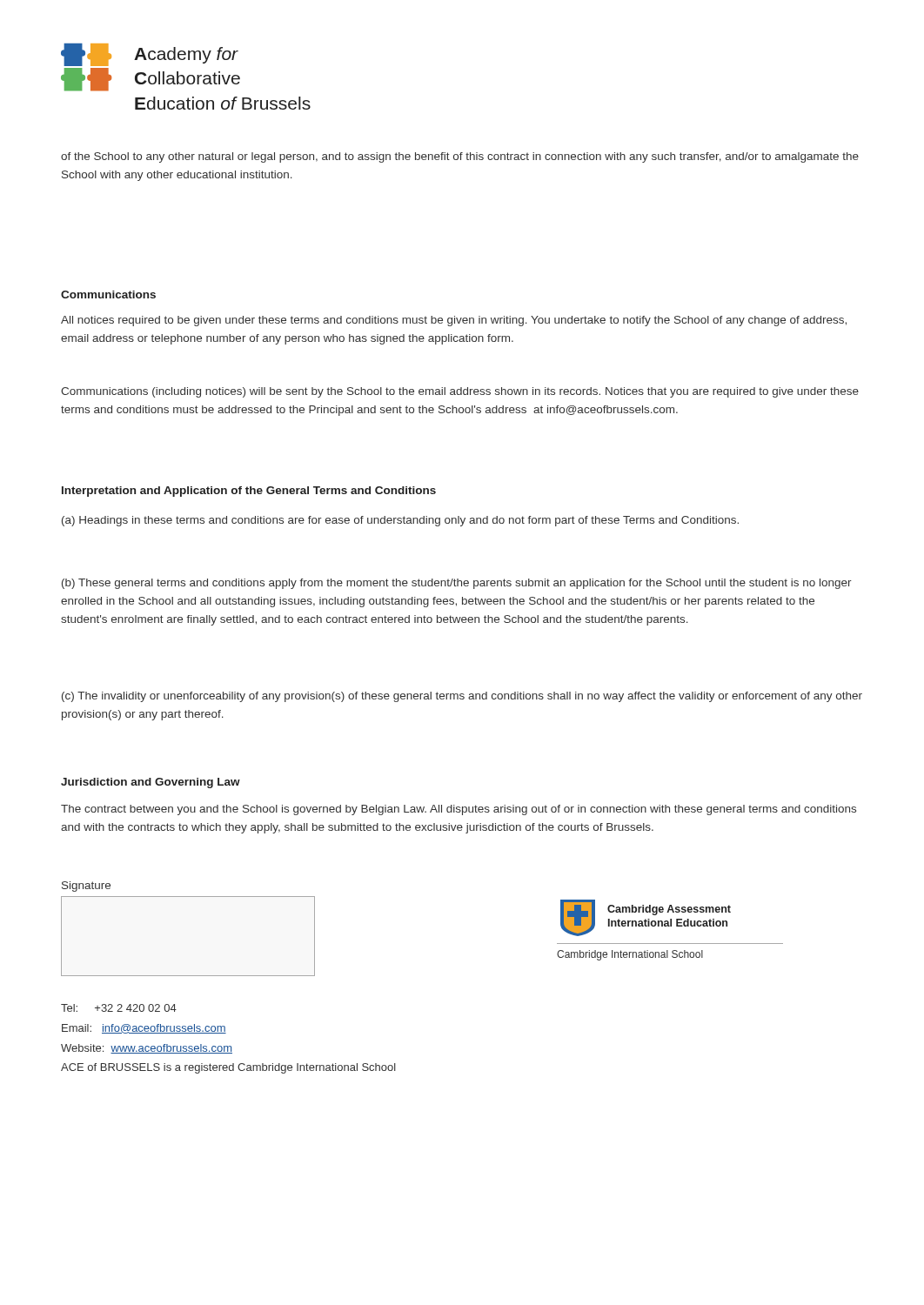This screenshot has width=924, height=1305.
Task: Click the passage that begins "of the School to"
Action: point(460,165)
